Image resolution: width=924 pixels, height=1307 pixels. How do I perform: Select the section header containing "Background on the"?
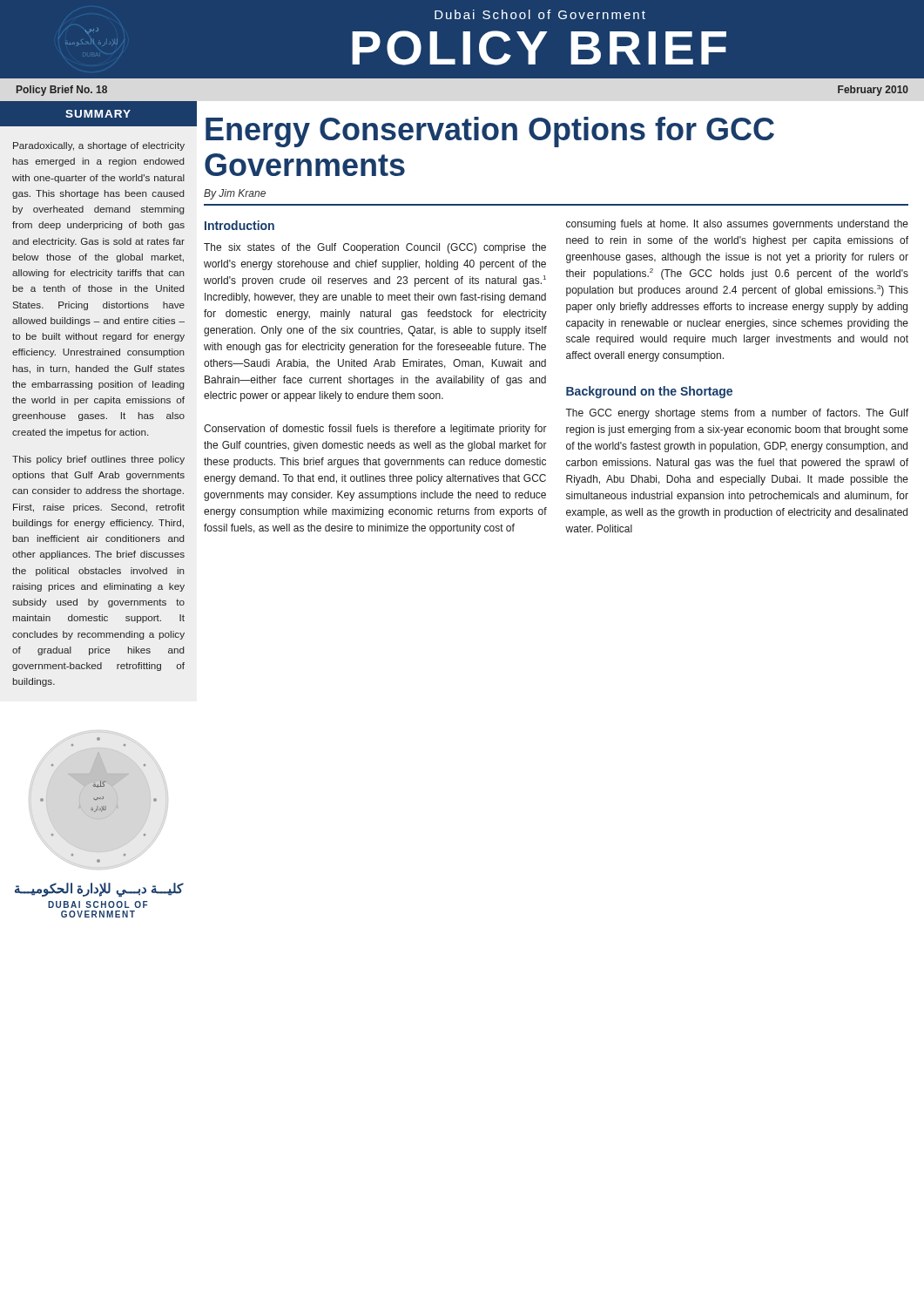(x=649, y=392)
